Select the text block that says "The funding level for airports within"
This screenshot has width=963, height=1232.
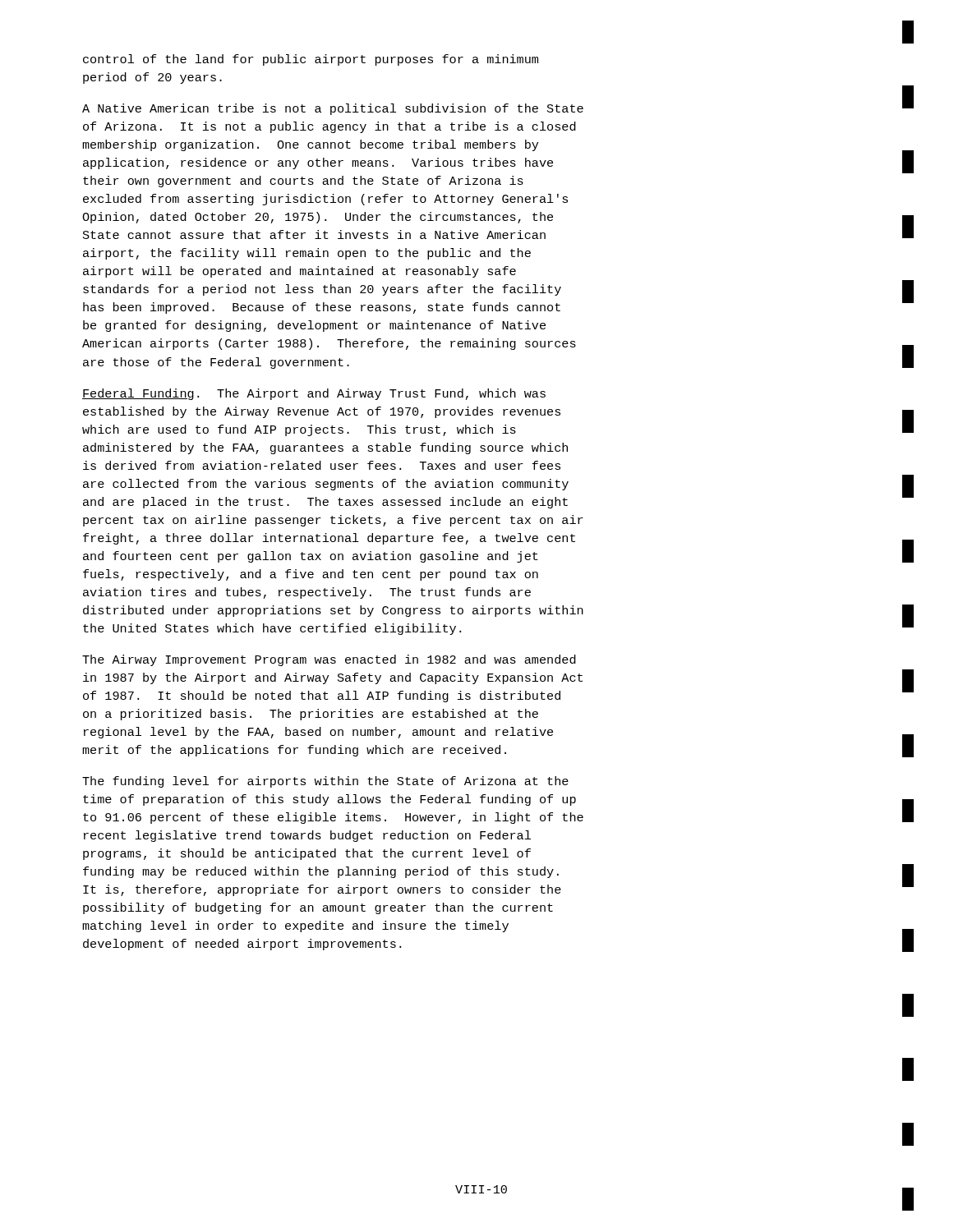point(333,864)
